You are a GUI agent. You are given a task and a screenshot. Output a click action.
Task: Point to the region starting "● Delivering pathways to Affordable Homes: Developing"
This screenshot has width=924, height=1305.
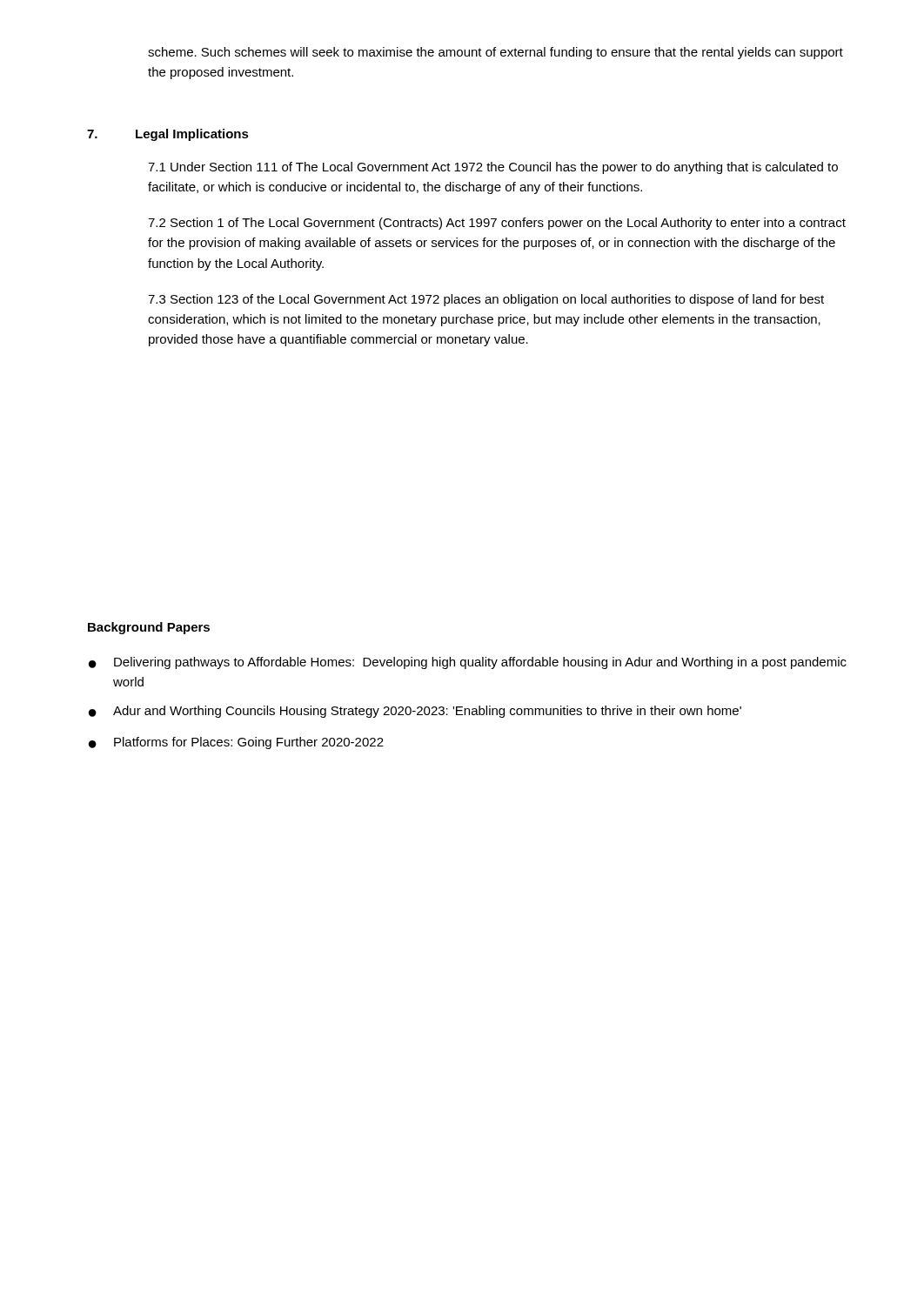click(x=471, y=671)
